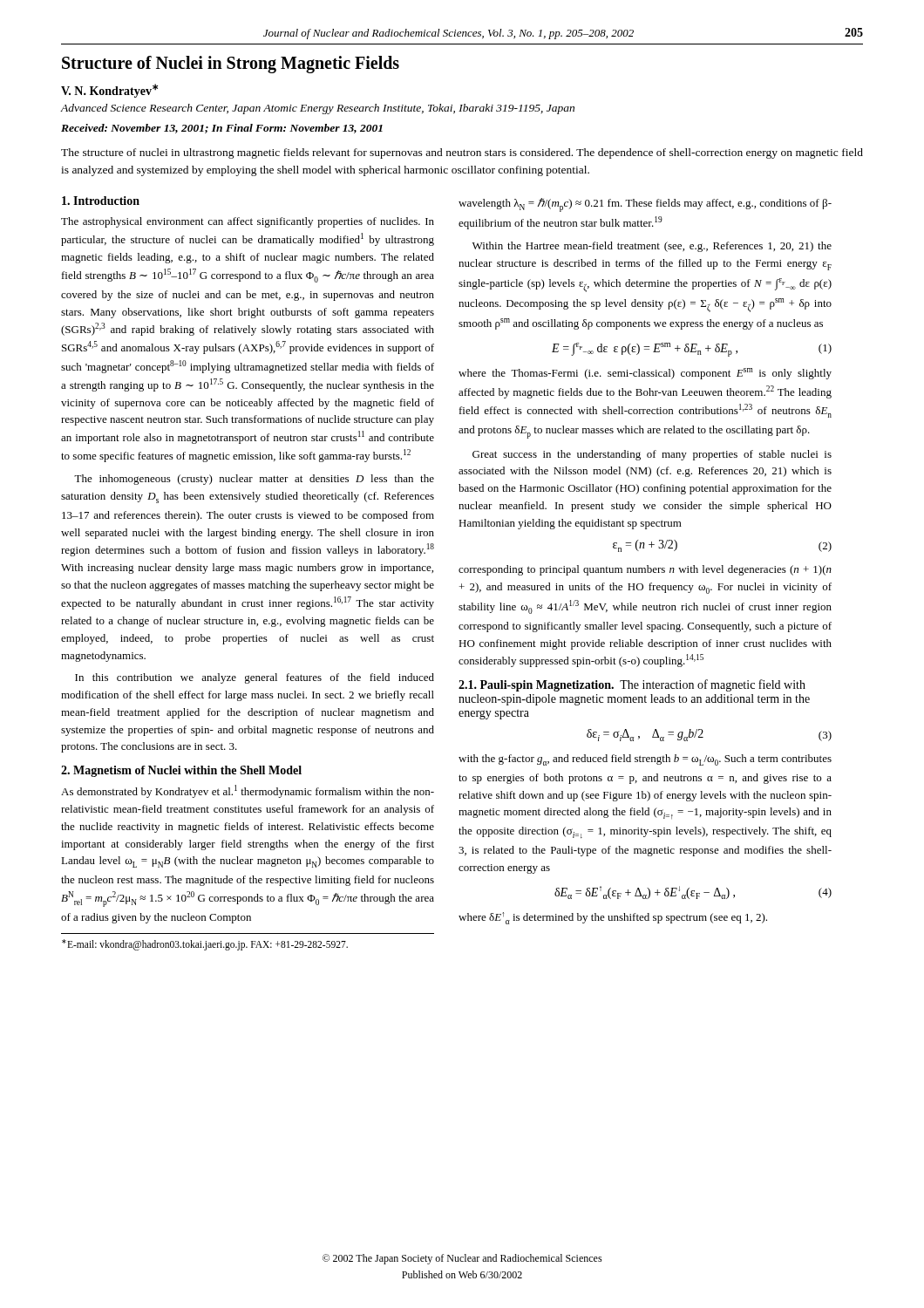The width and height of the screenshot is (924, 1308).
Task: Find the block on this page that starts "As demonstrated by Kondratyev et al.1"
Action: coord(248,854)
